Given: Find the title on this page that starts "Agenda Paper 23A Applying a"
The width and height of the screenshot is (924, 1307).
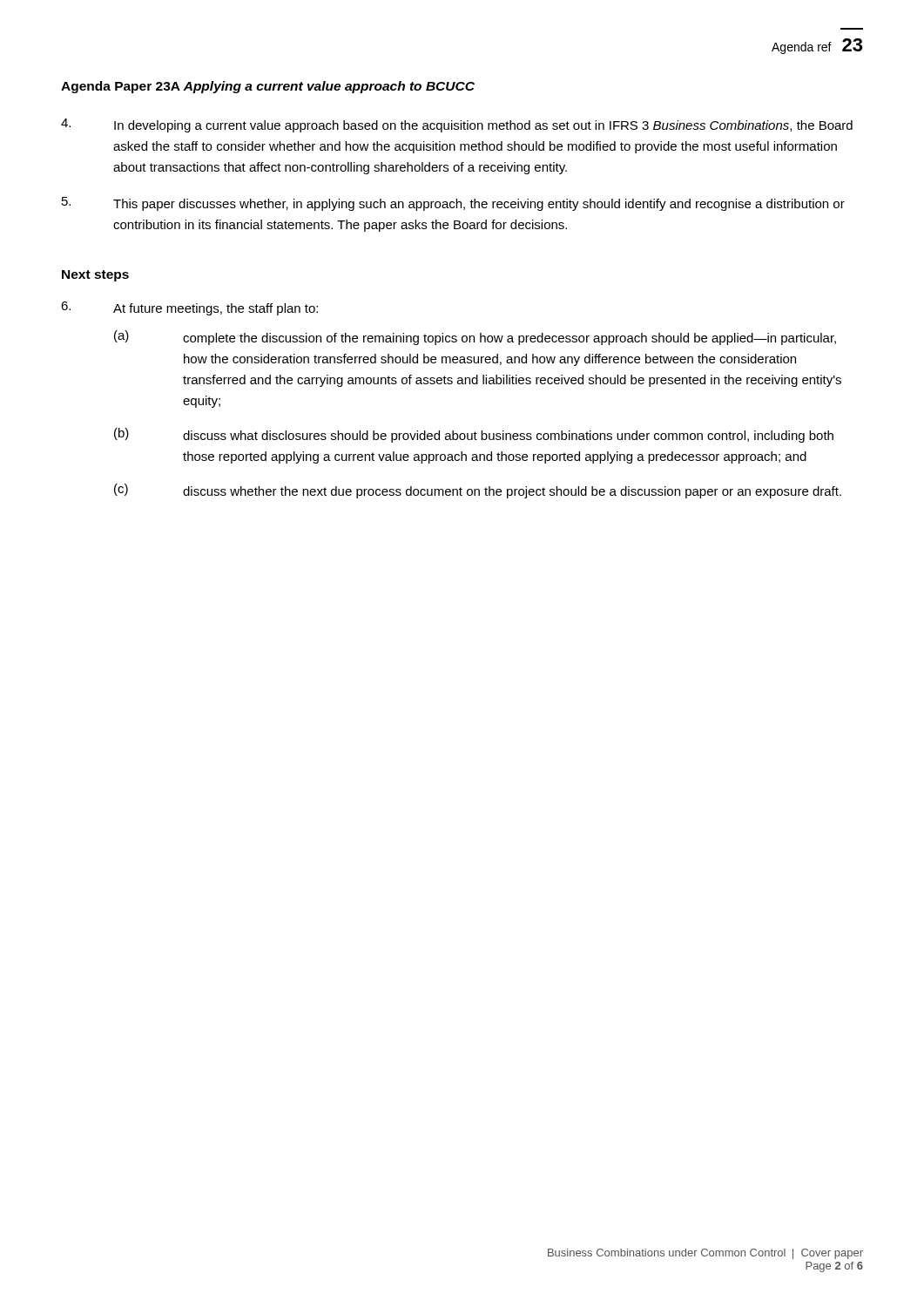Looking at the screenshot, I should click(x=268, y=86).
